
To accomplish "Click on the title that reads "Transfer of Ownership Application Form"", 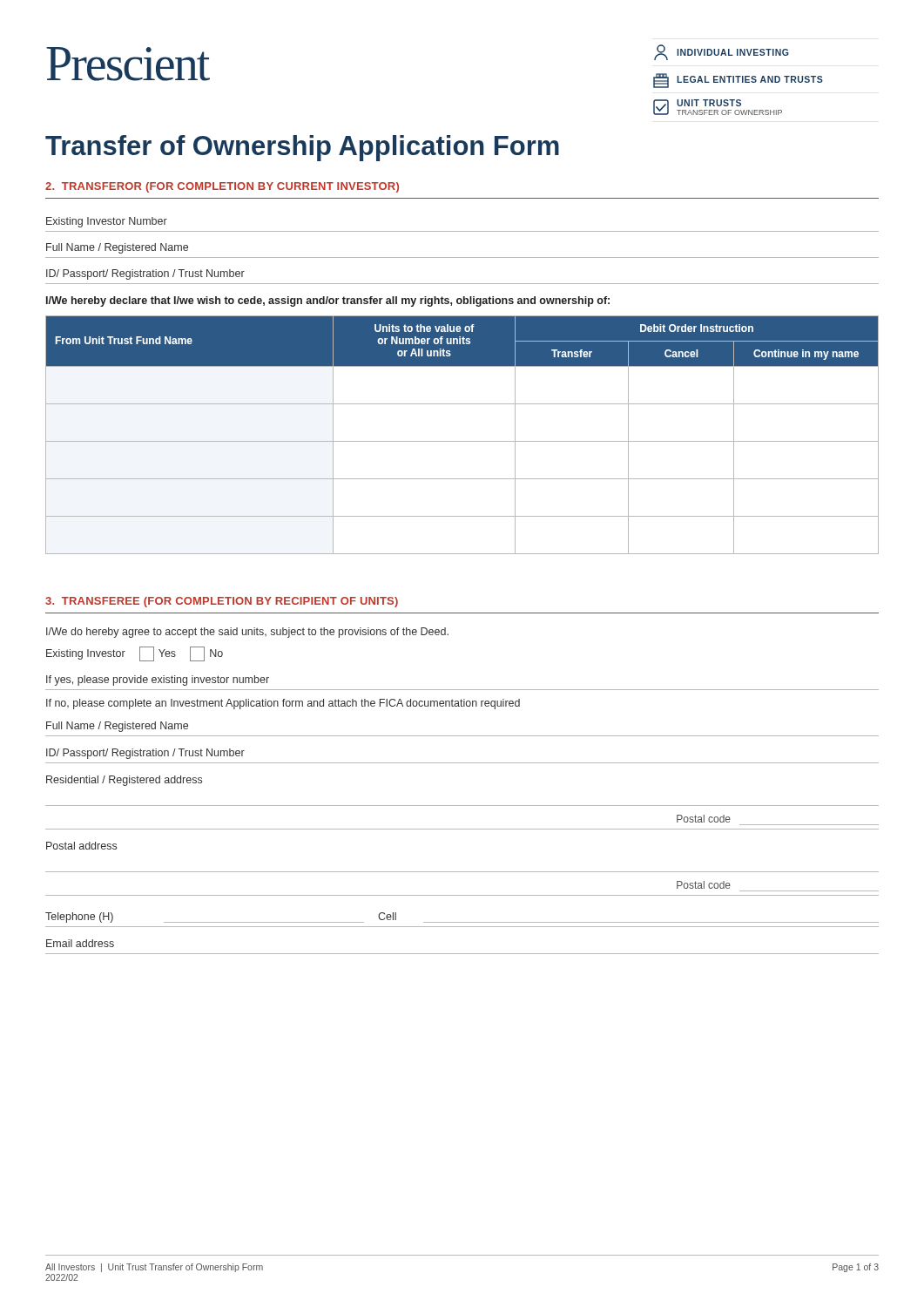I will [x=303, y=146].
